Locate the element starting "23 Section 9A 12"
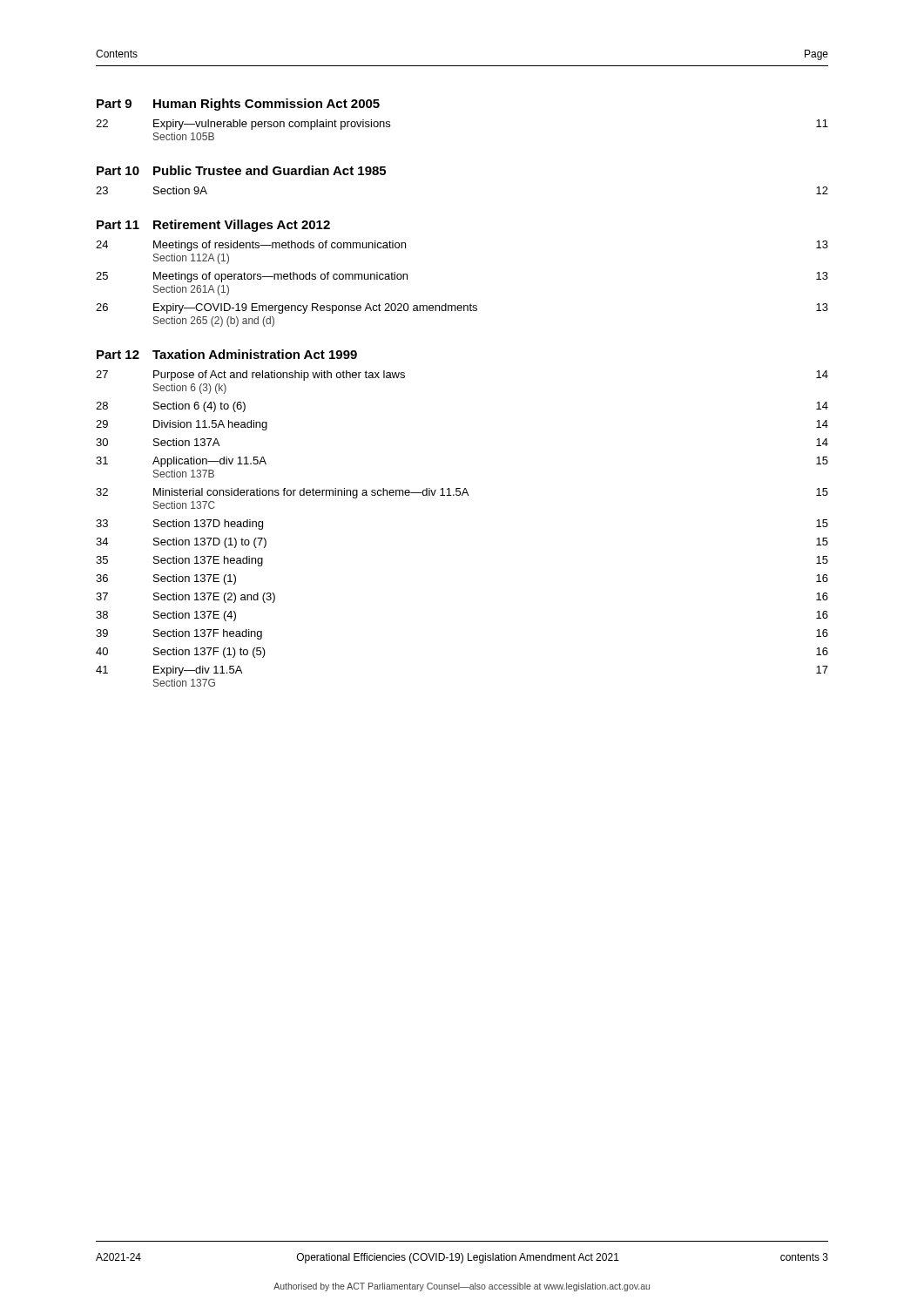Viewport: 924px width, 1307px height. (100, 190)
